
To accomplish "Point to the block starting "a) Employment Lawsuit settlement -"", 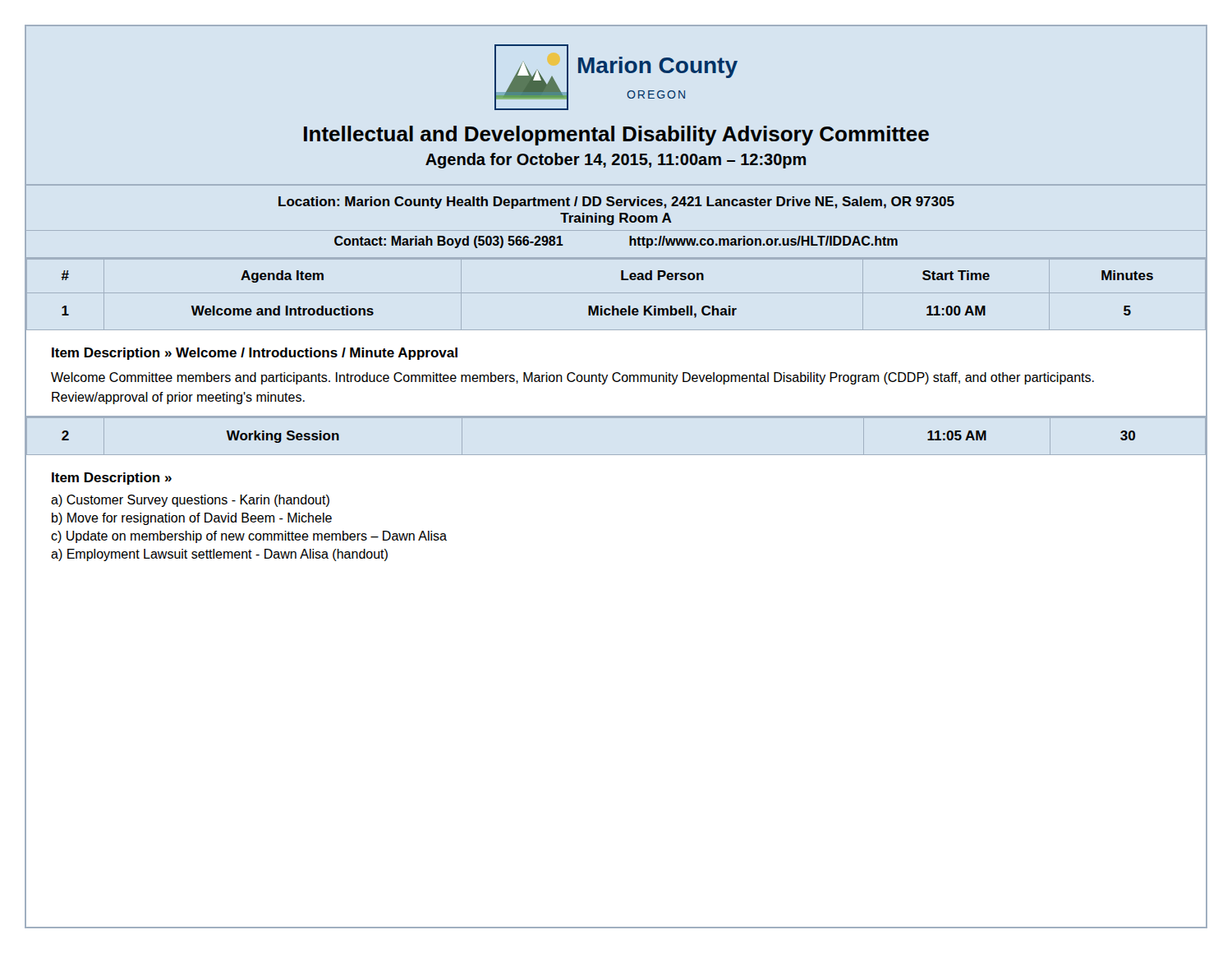I will tap(220, 554).
